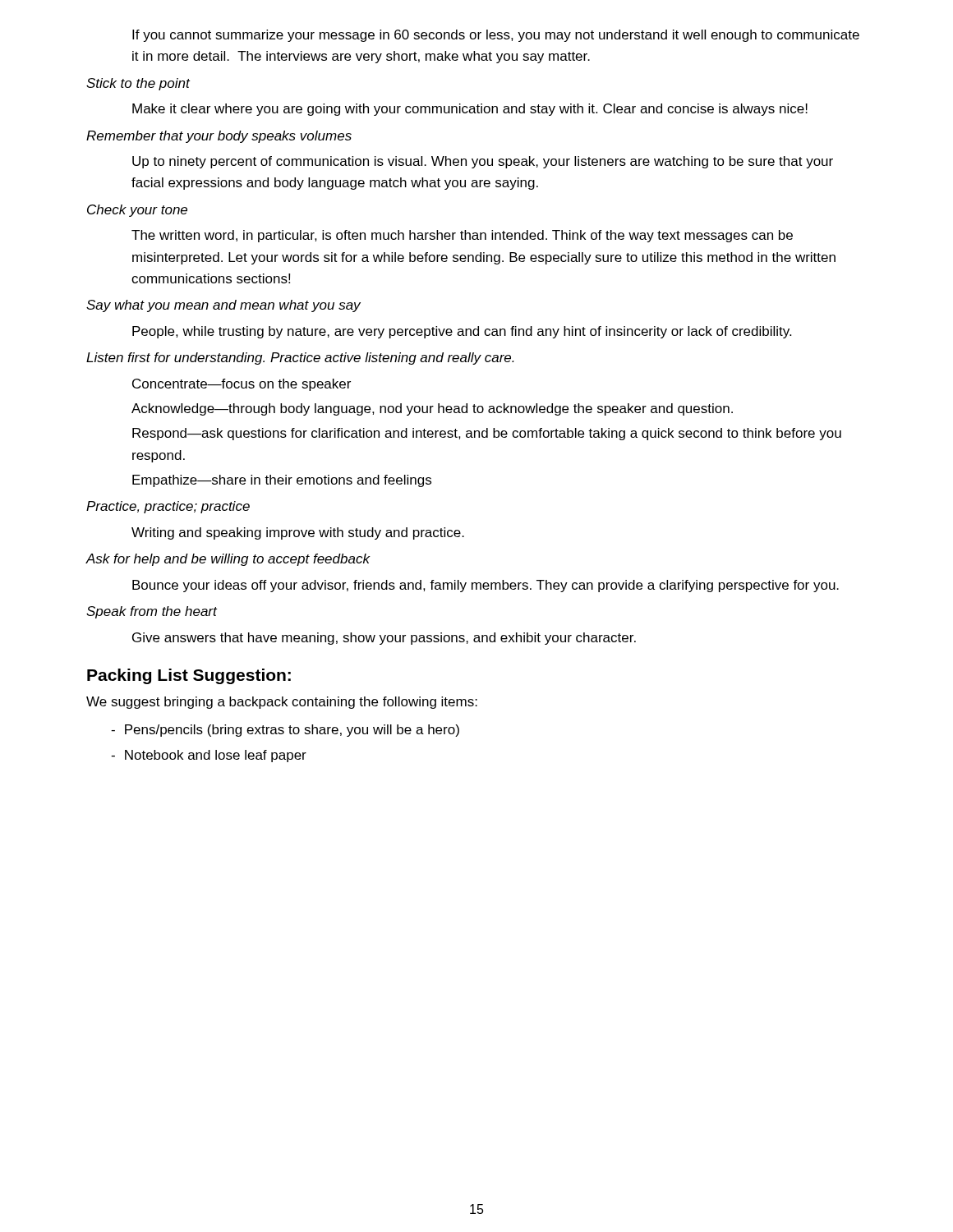Navigate to the text starting "Empathize—share in their emotions"
This screenshot has height=1232, width=953.
[282, 480]
